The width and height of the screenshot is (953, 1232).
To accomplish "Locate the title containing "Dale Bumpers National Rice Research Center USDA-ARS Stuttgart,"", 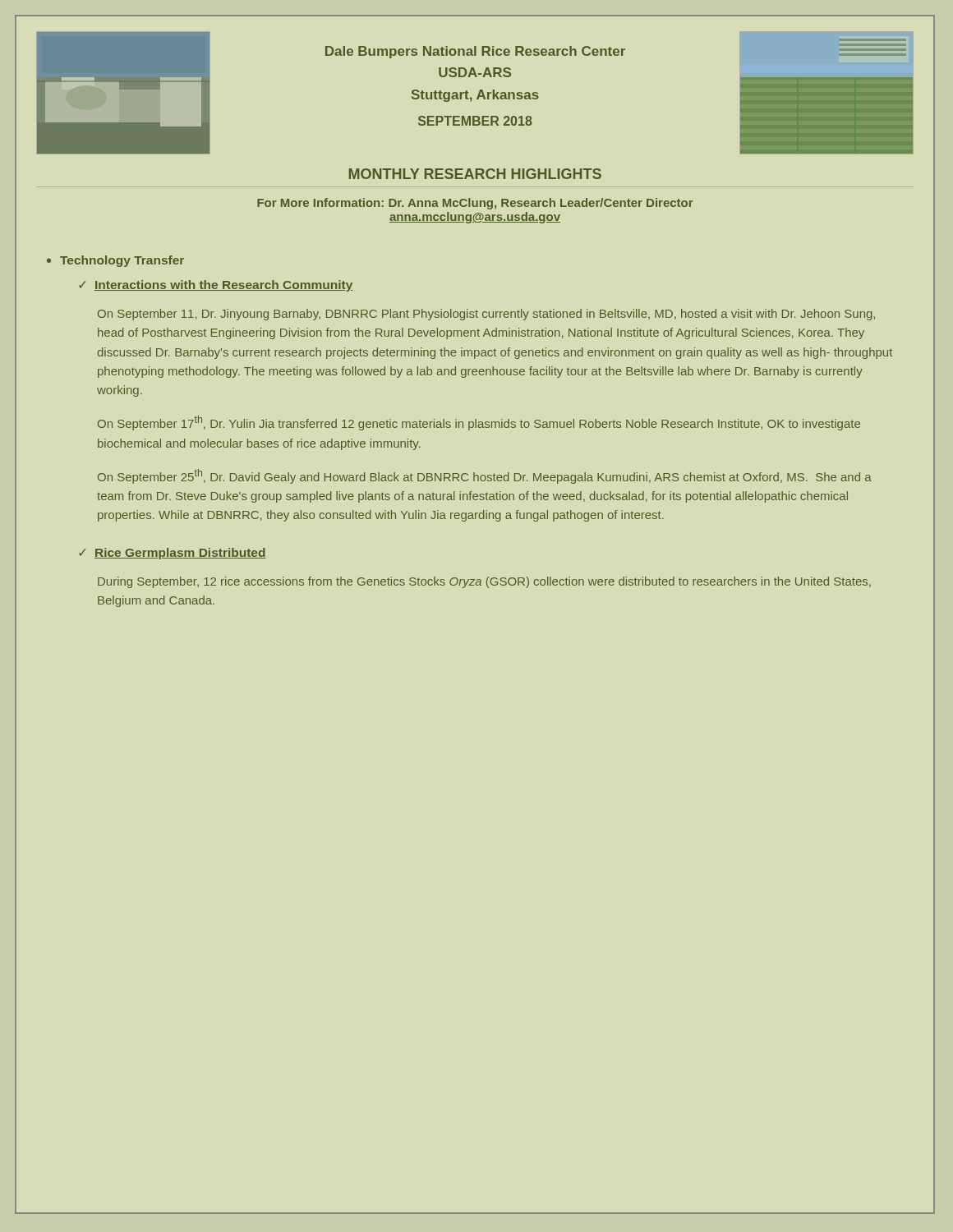I will (x=475, y=85).
